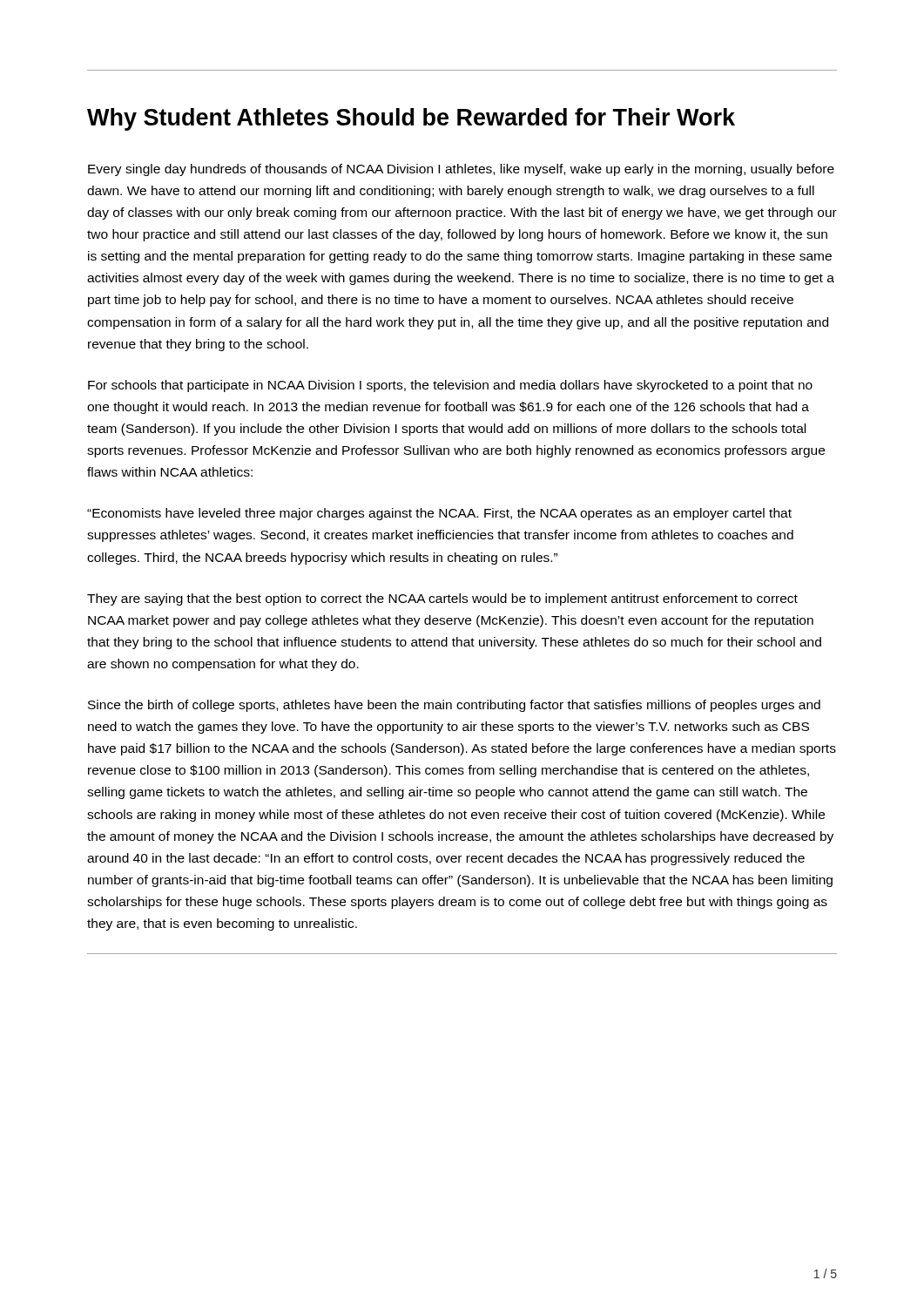The image size is (924, 1307).
Task: Locate the block of text that opens with "Every single day hundreds of thousands of NCAA"
Action: (x=462, y=256)
